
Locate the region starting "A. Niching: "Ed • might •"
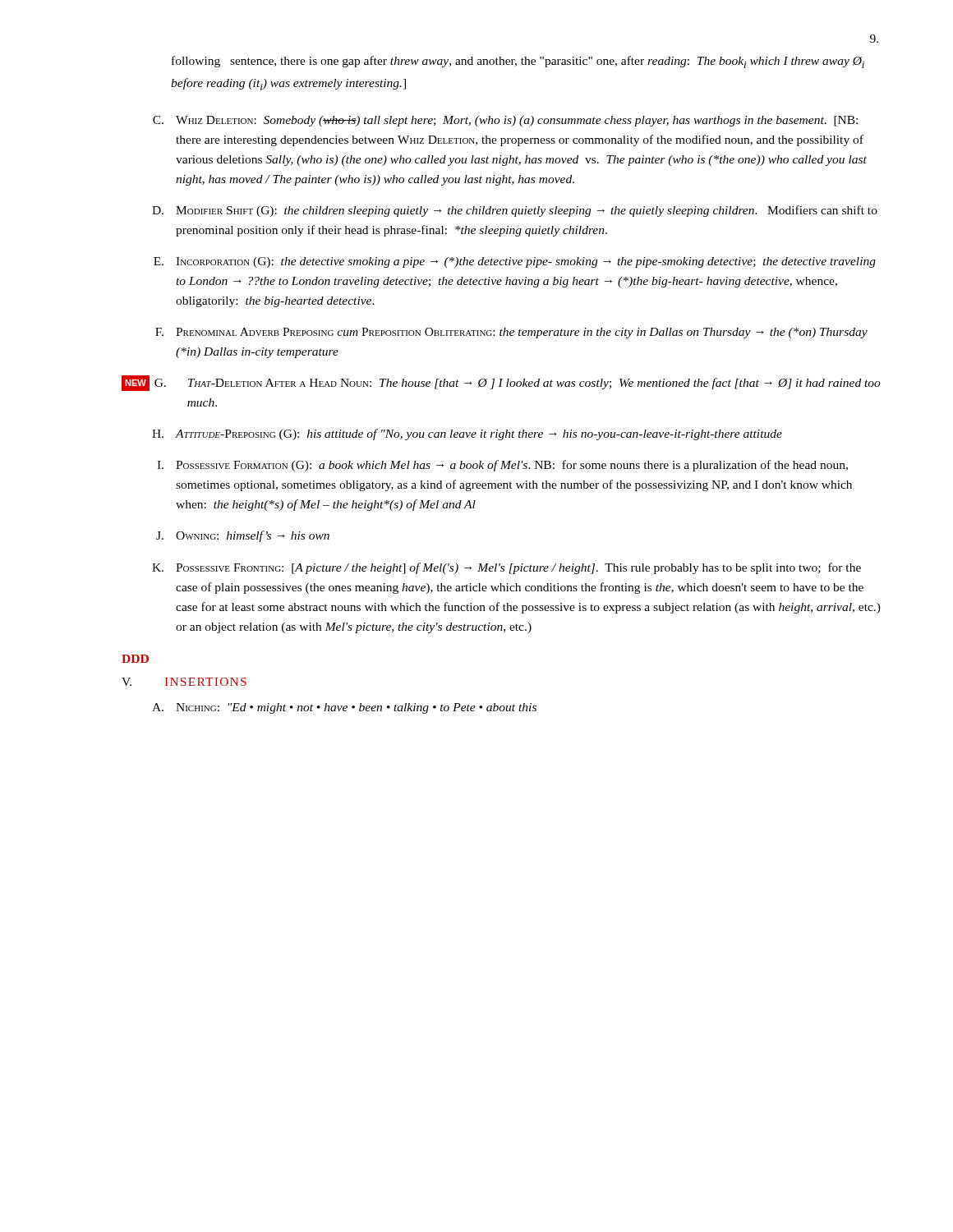[x=504, y=707]
